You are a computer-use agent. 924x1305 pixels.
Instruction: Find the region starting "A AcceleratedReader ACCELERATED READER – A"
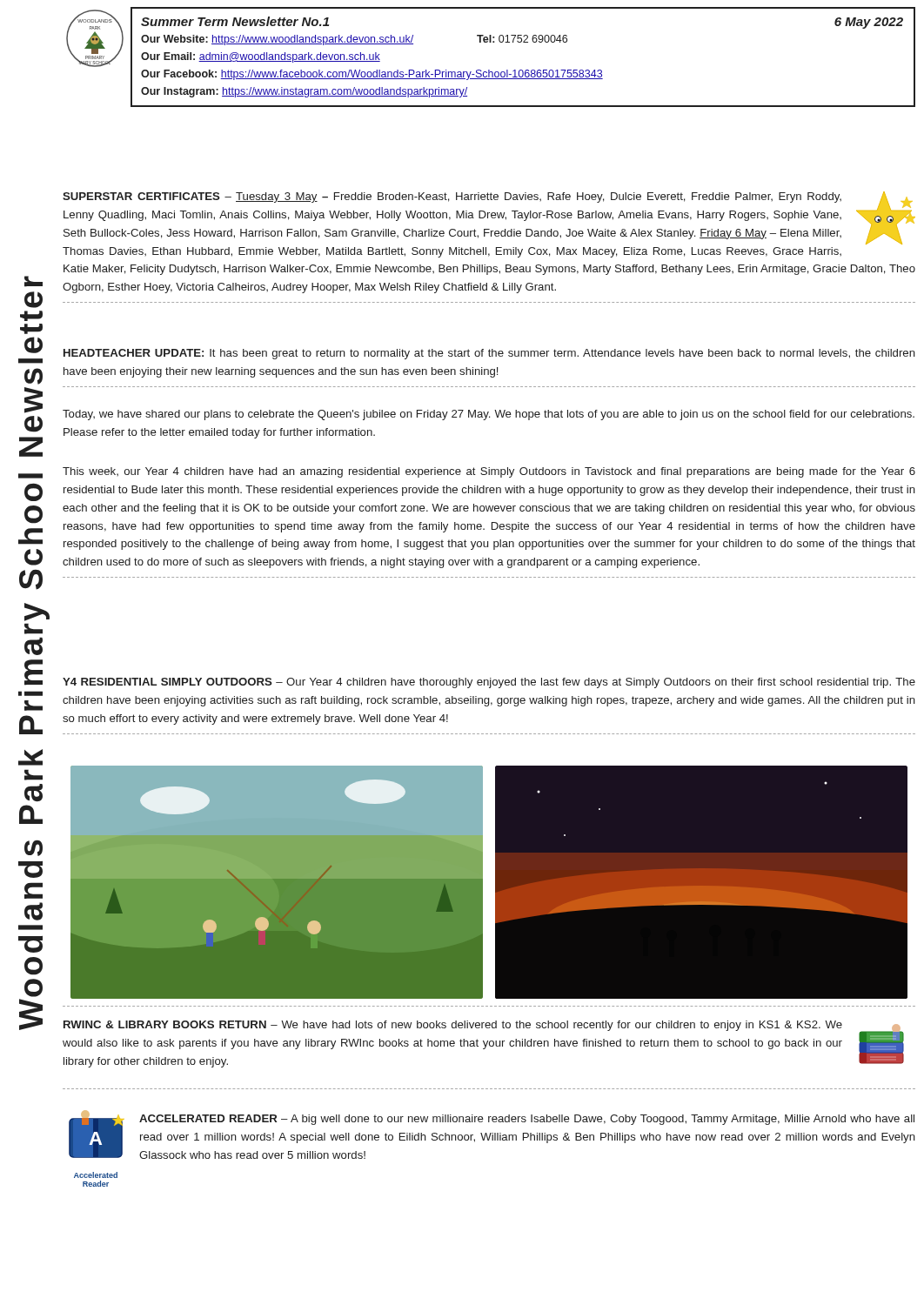click(x=489, y=1149)
